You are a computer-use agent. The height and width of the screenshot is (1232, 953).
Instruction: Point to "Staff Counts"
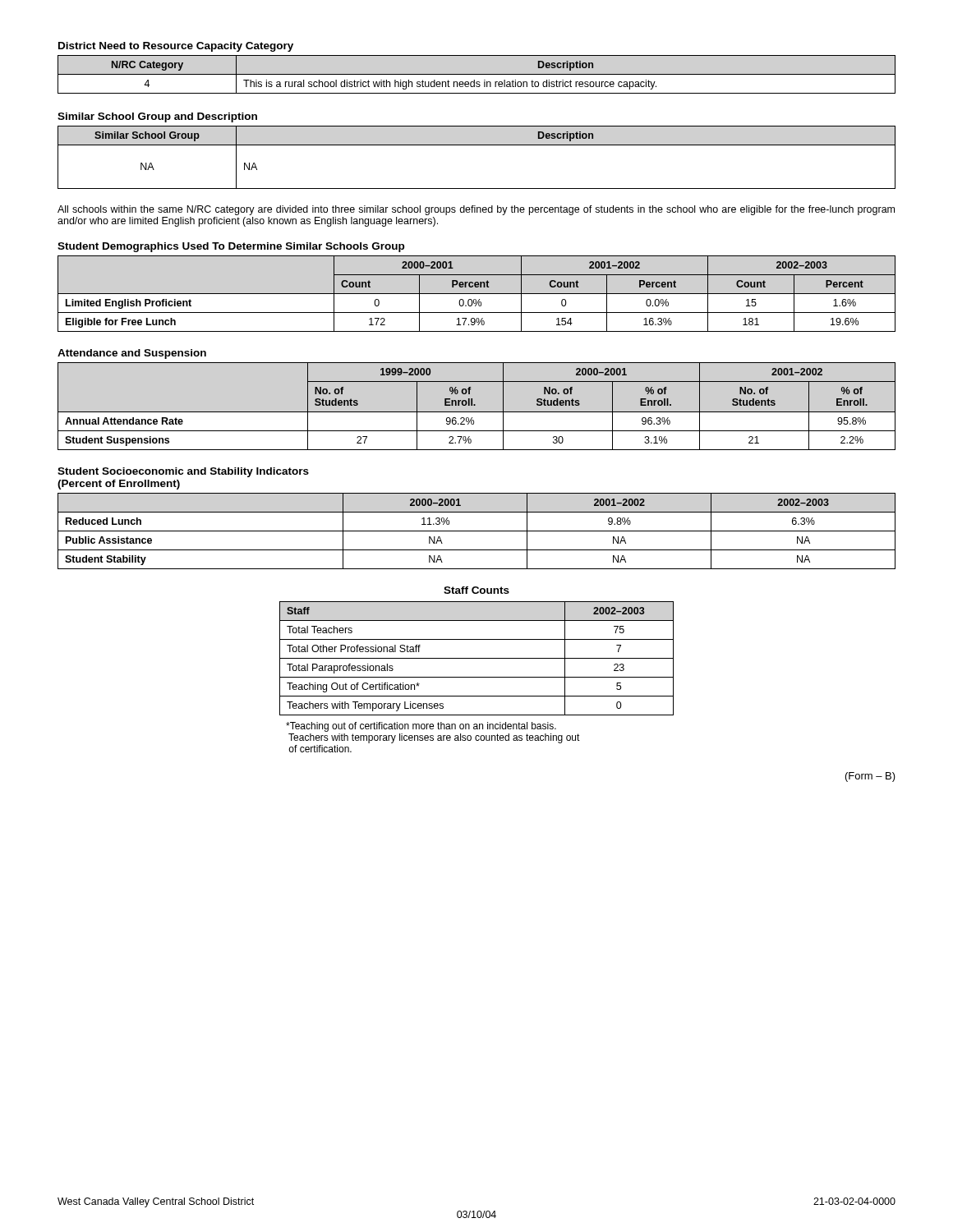click(x=476, y=590)
